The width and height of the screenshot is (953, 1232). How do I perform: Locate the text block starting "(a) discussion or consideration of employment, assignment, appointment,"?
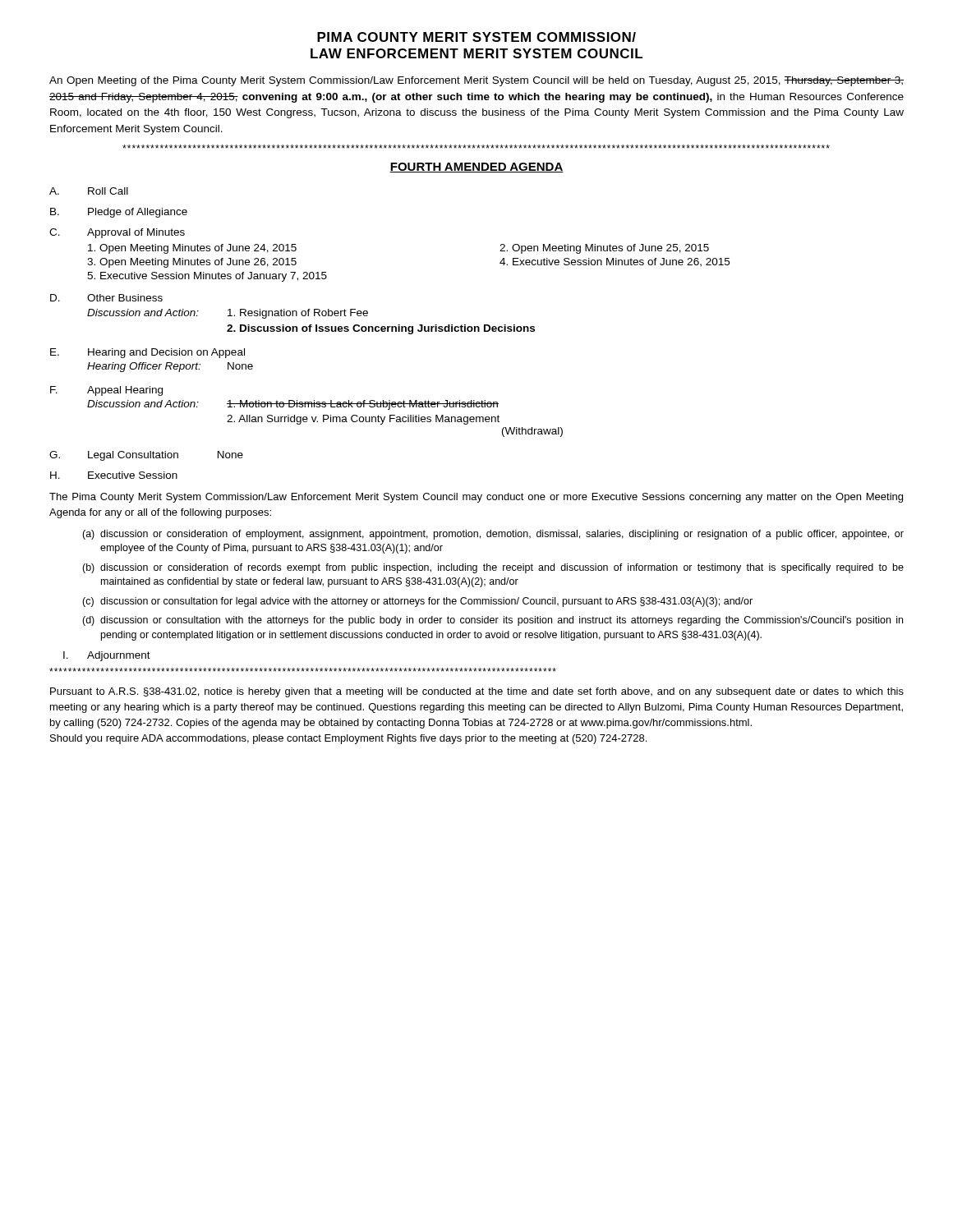tap(493, 542)
